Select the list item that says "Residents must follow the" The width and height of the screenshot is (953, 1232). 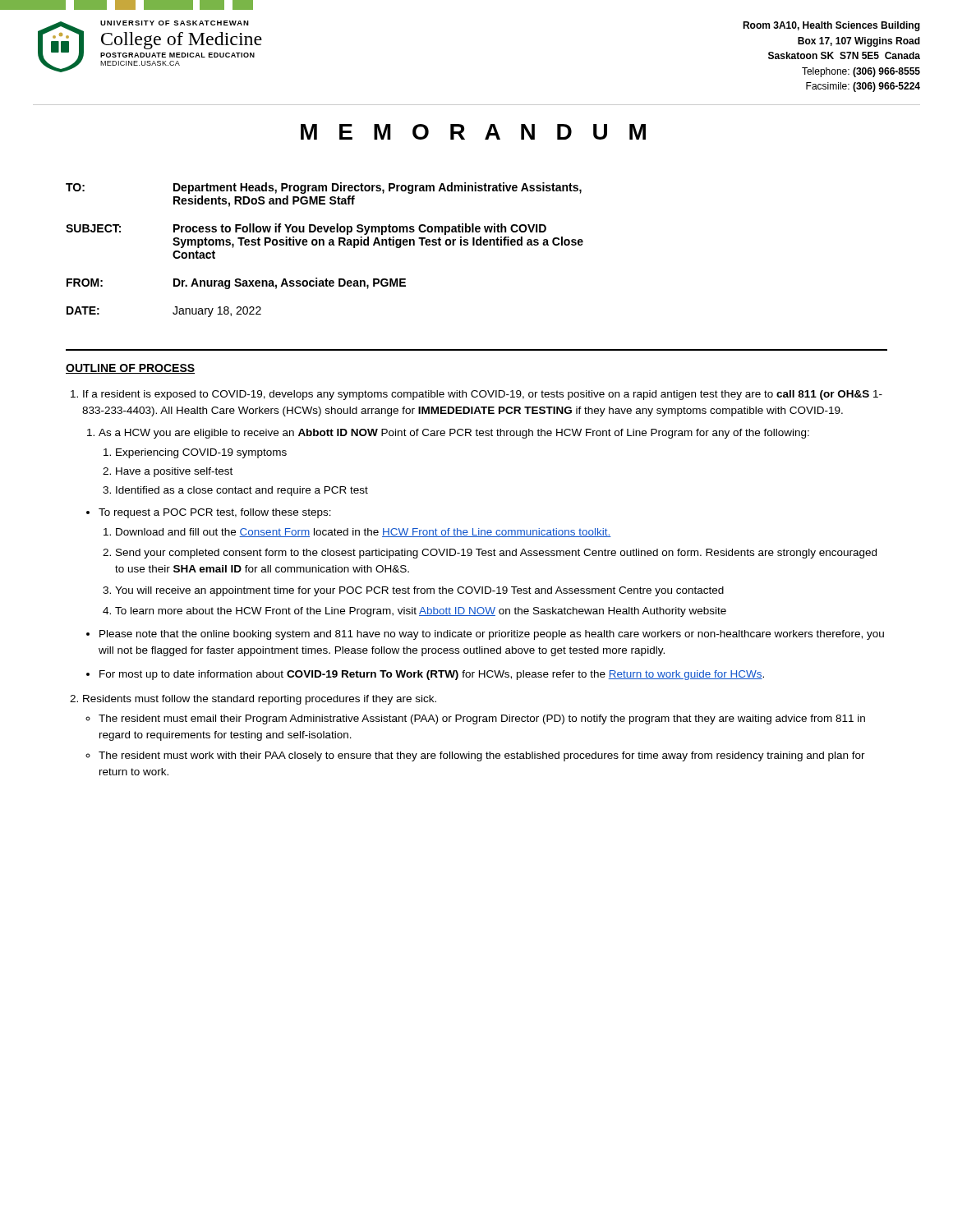(x=260, y=700)
